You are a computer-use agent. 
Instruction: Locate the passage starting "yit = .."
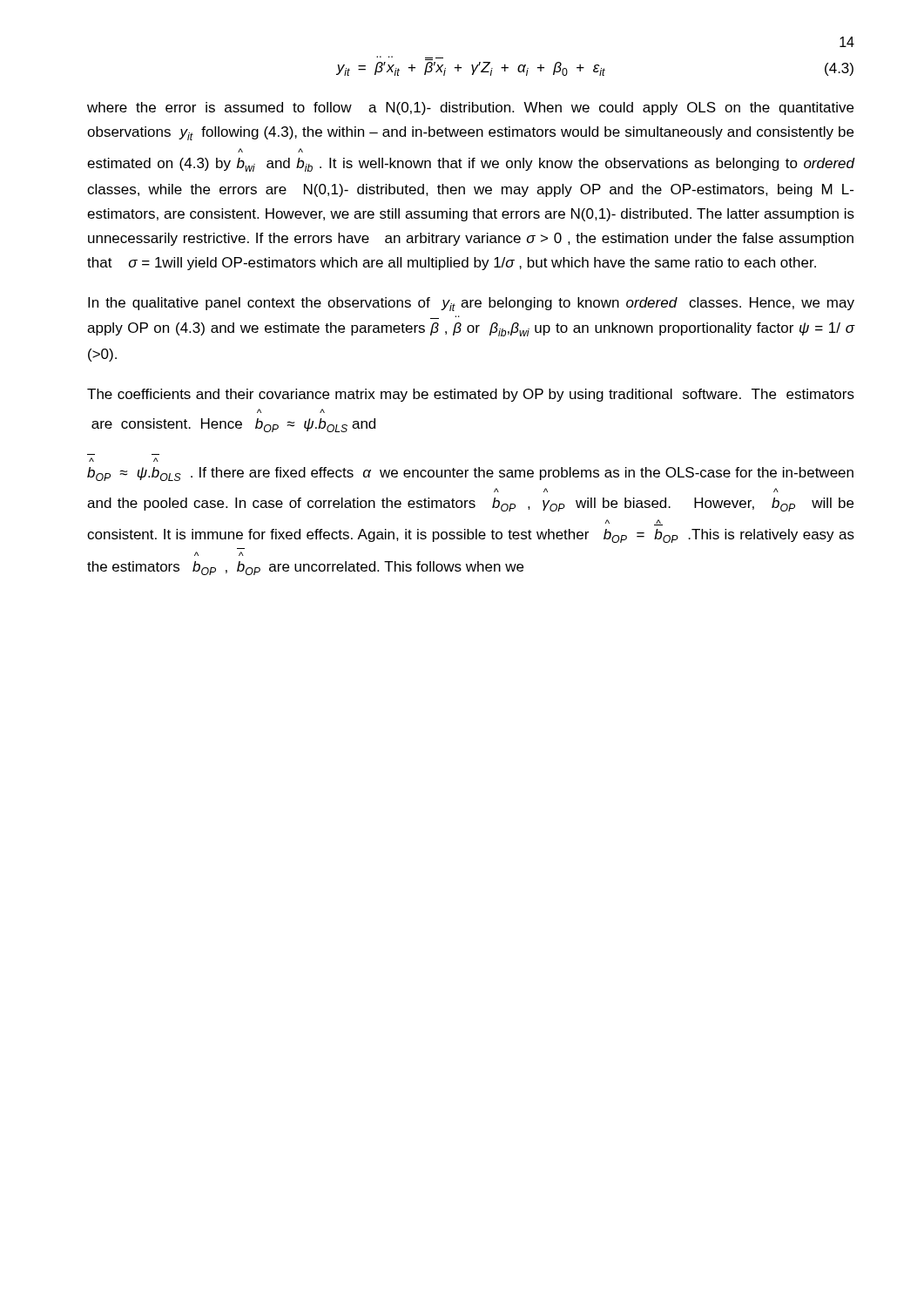pos(471,69)
